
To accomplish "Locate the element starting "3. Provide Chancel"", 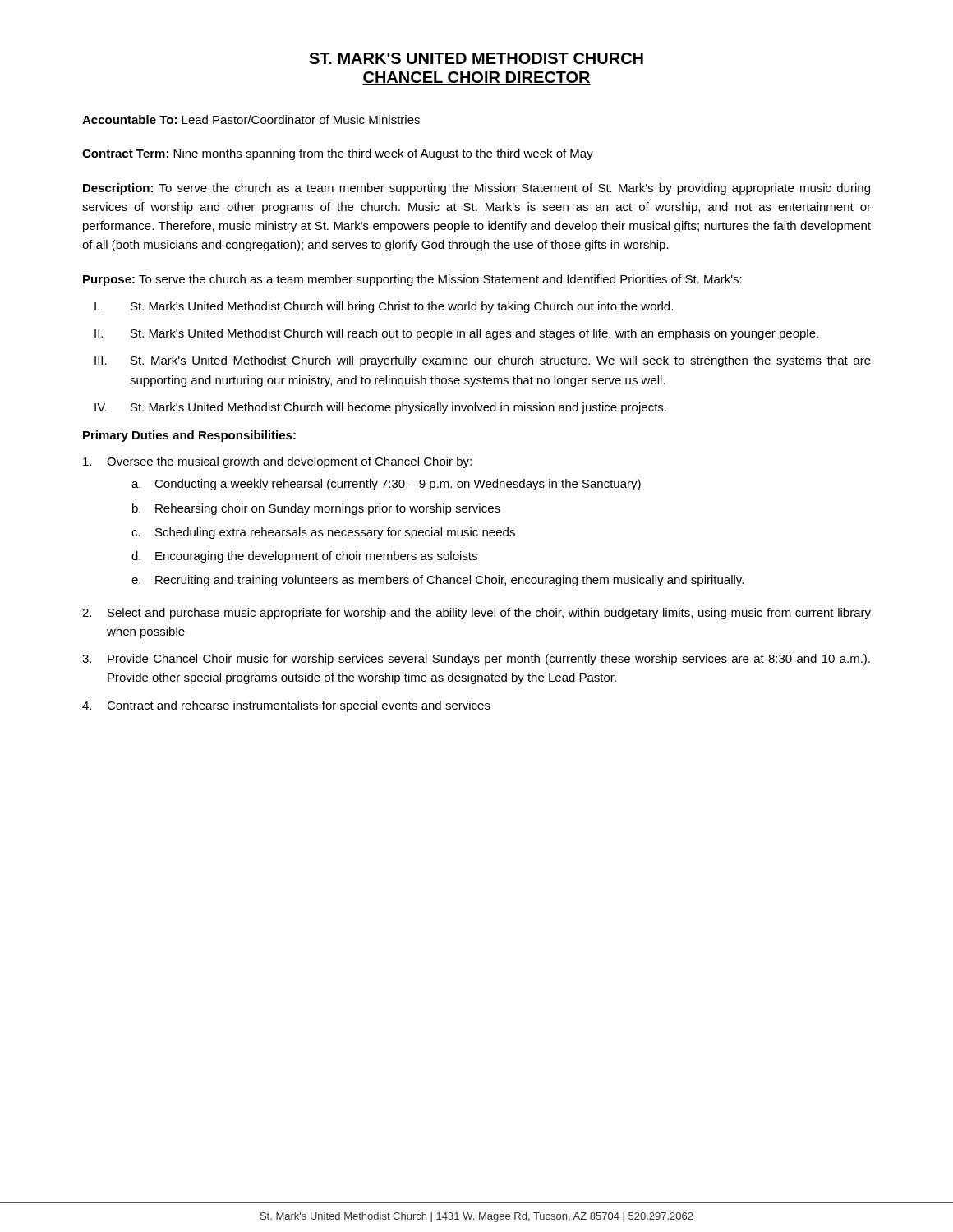I will [x=476, y=668].
